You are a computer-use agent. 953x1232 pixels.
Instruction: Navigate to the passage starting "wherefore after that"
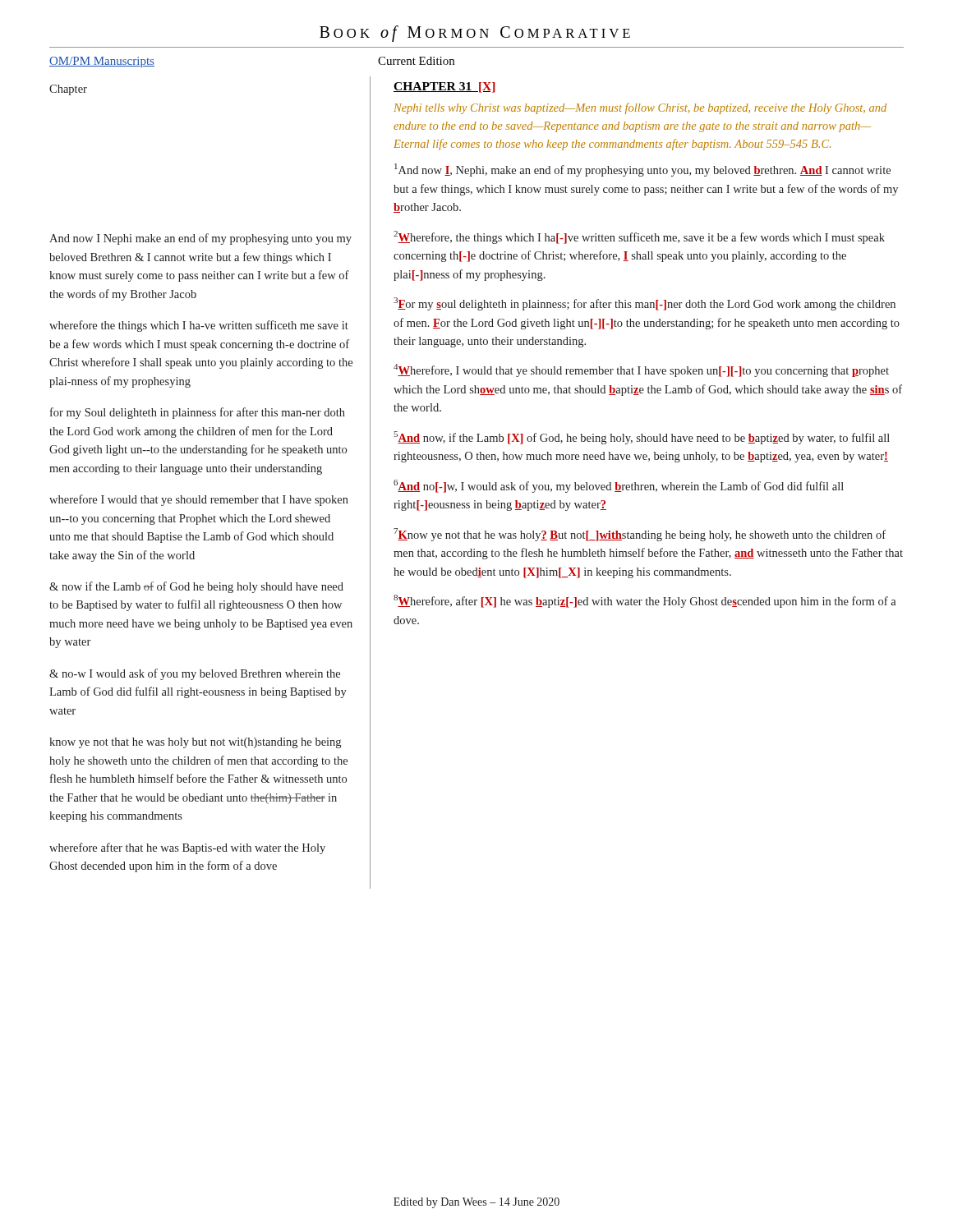[x=187, y=856]
